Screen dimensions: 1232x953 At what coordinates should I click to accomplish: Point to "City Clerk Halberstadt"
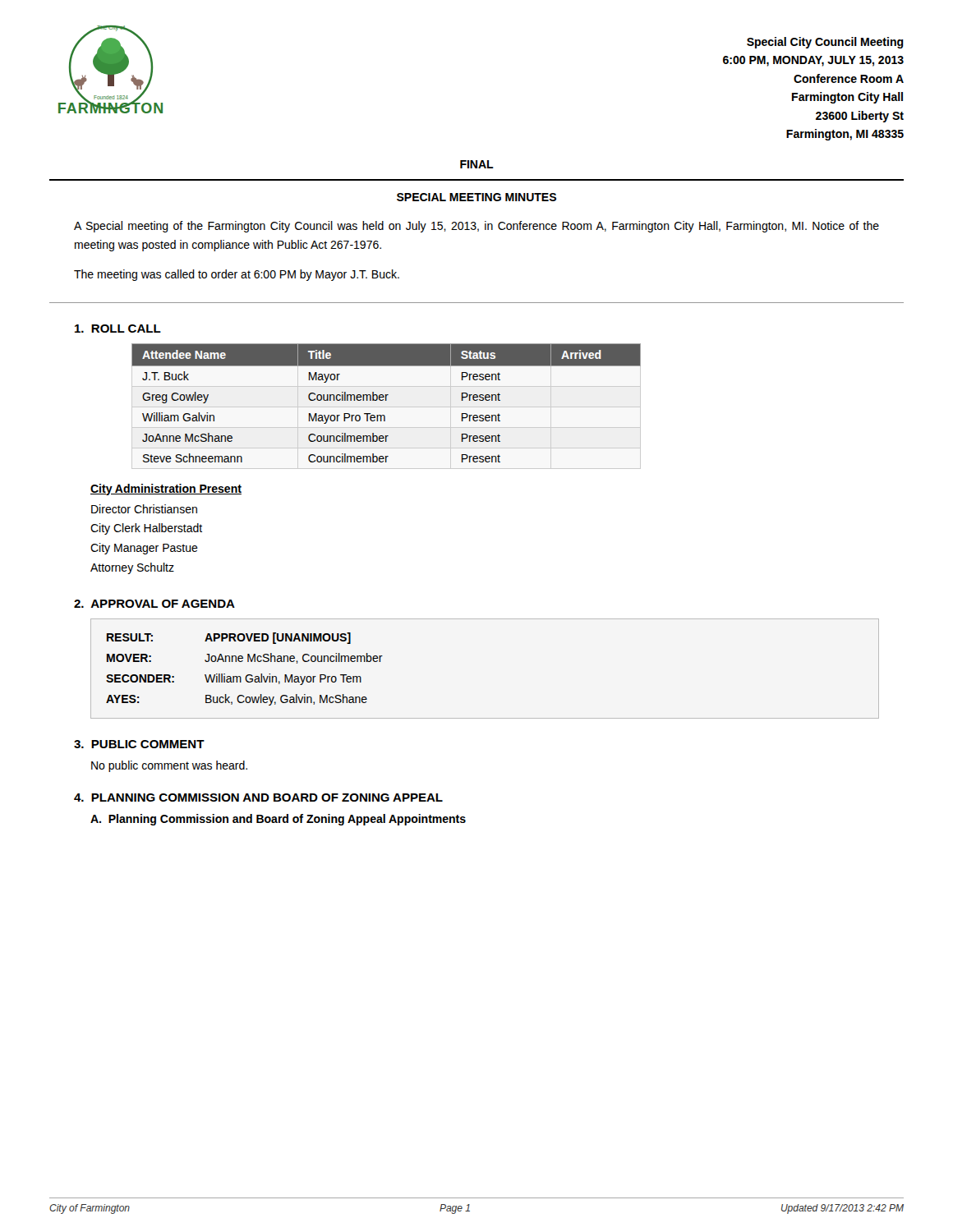[146, 528]
